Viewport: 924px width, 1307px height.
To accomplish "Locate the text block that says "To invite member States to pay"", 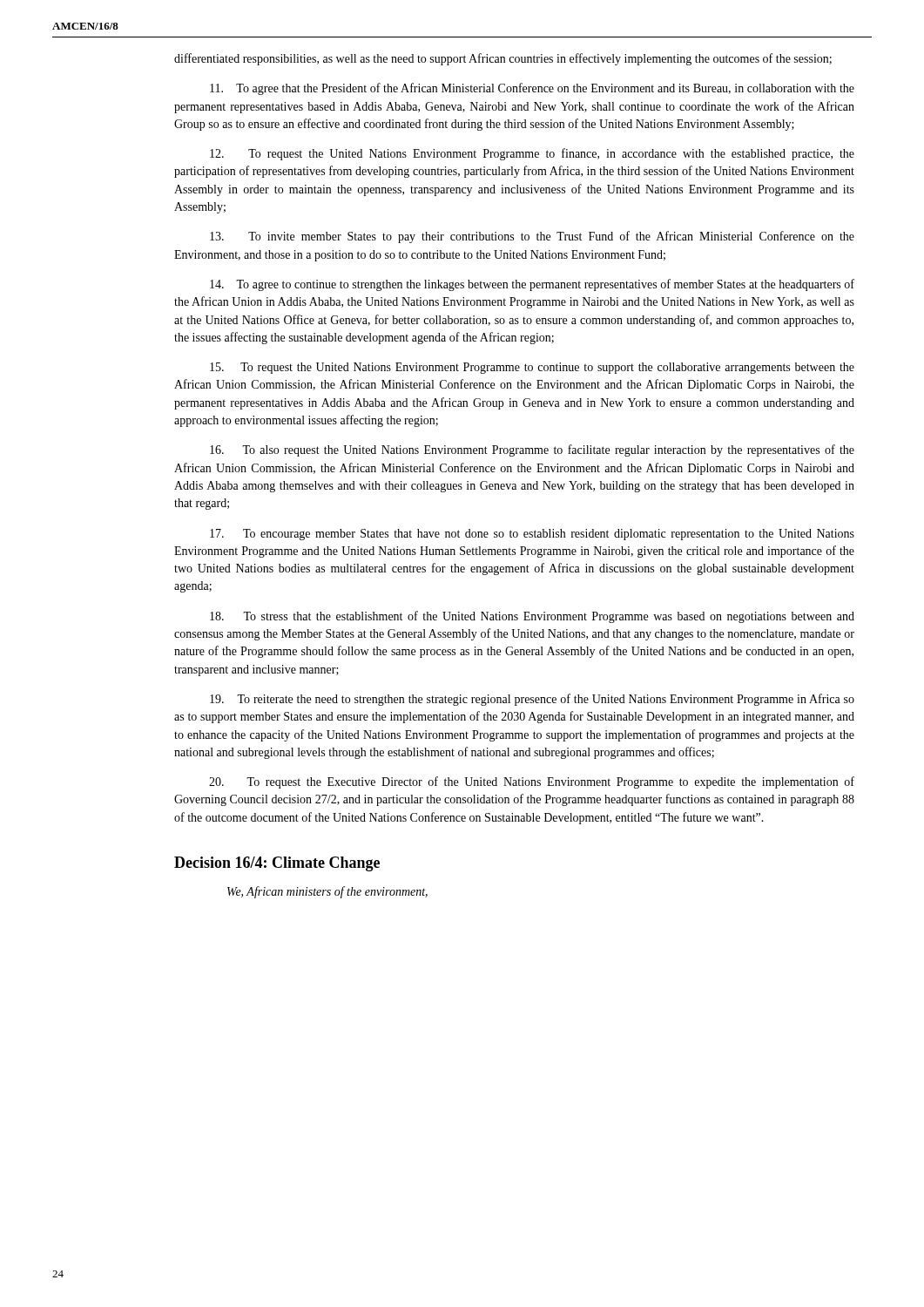I will (x=514, y=246).
